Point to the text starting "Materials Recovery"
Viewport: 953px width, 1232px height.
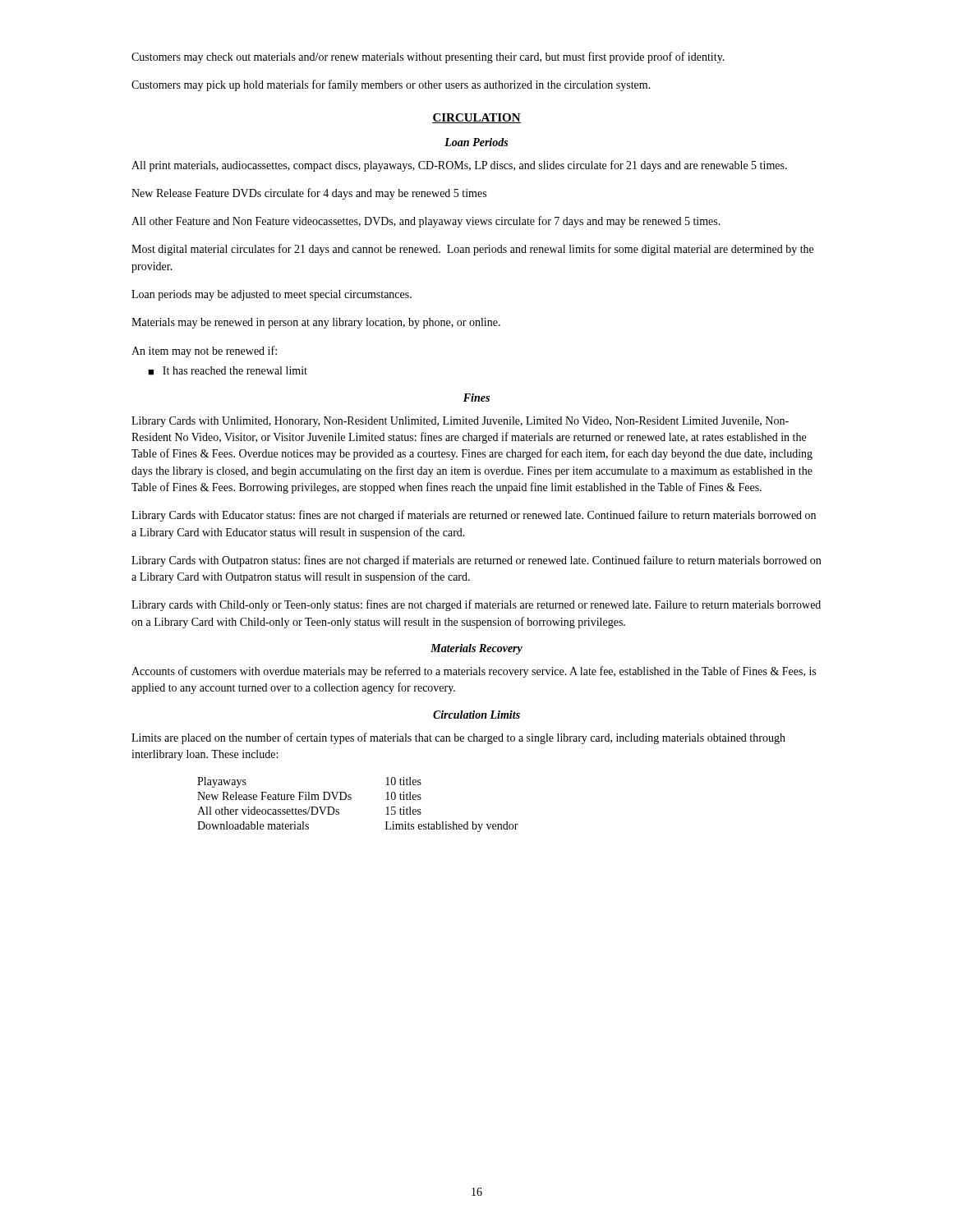click(x=476, y=649)
